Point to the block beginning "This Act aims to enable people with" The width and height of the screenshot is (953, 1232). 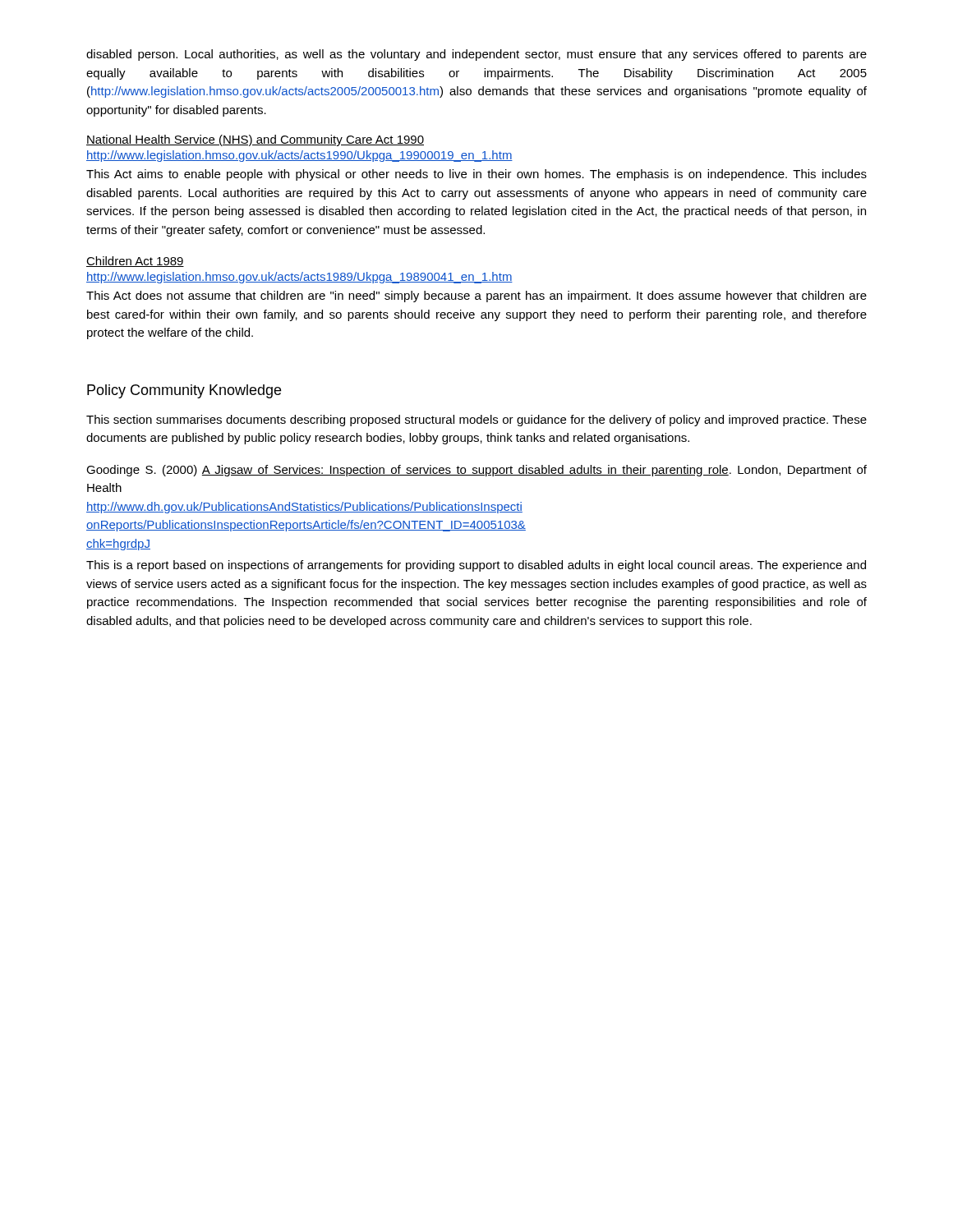[476, 201]
